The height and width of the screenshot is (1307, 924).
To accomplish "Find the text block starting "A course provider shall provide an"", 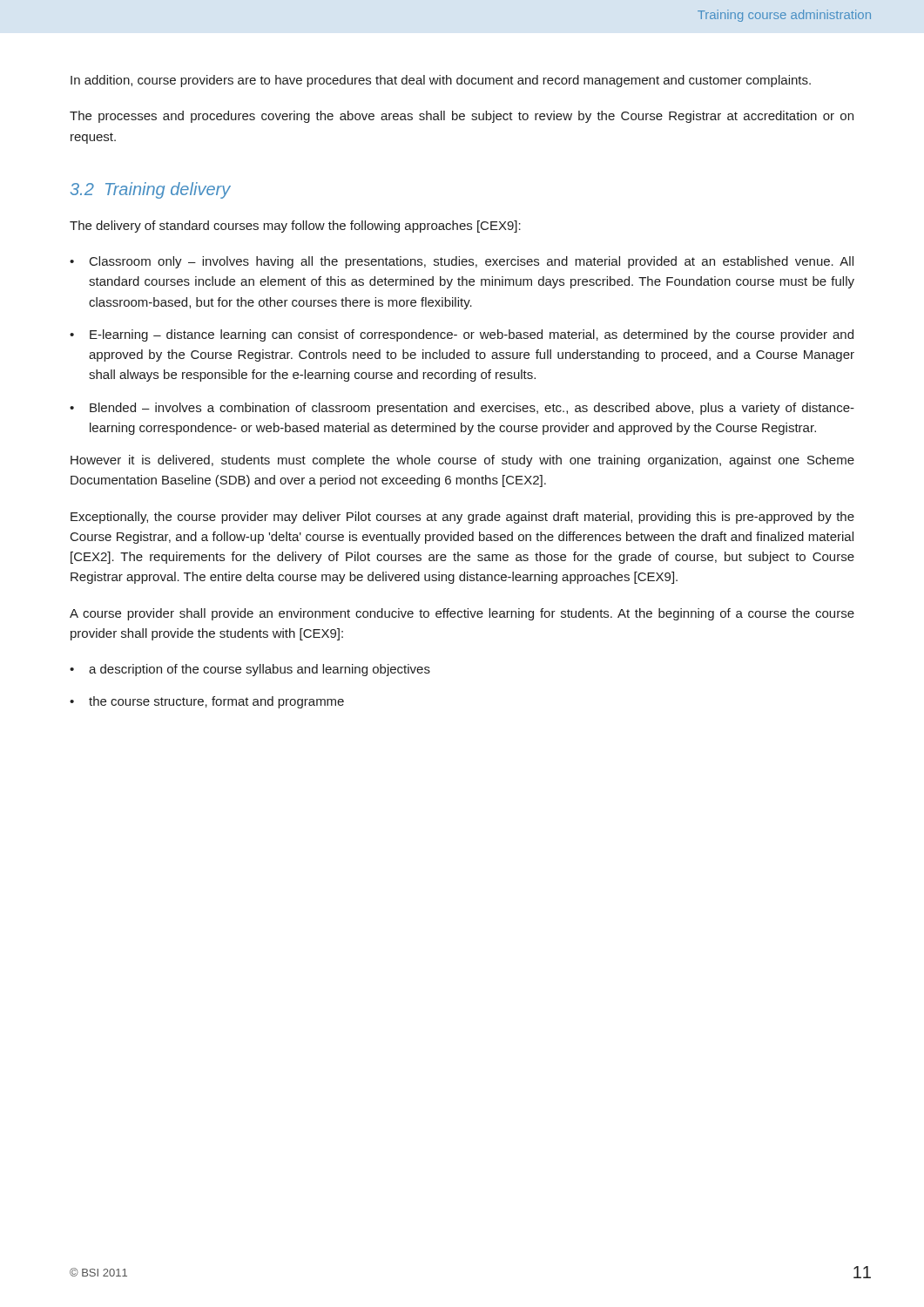I will click(x=462, y=623).
